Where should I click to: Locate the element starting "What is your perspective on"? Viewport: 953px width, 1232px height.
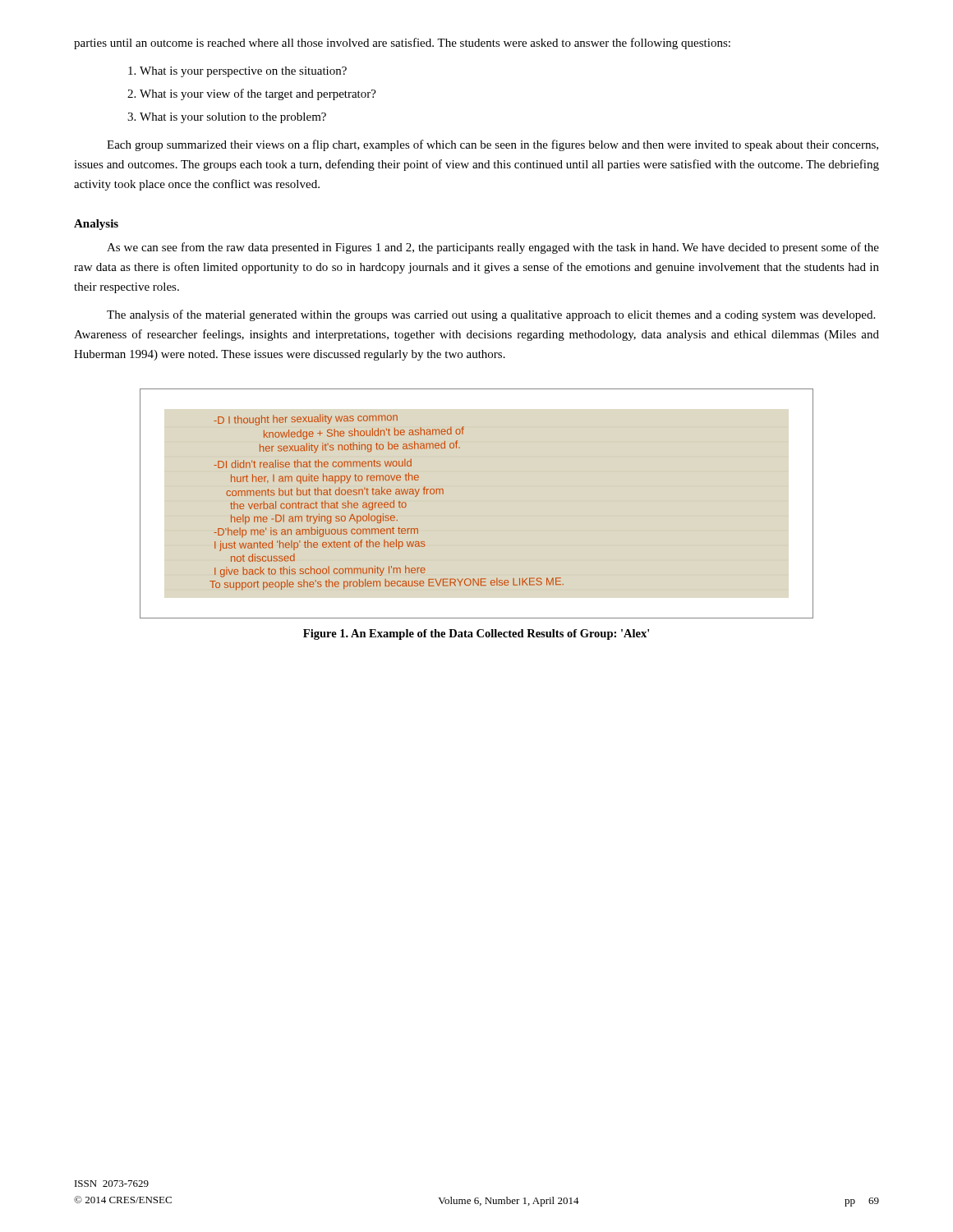pos(243,71)
